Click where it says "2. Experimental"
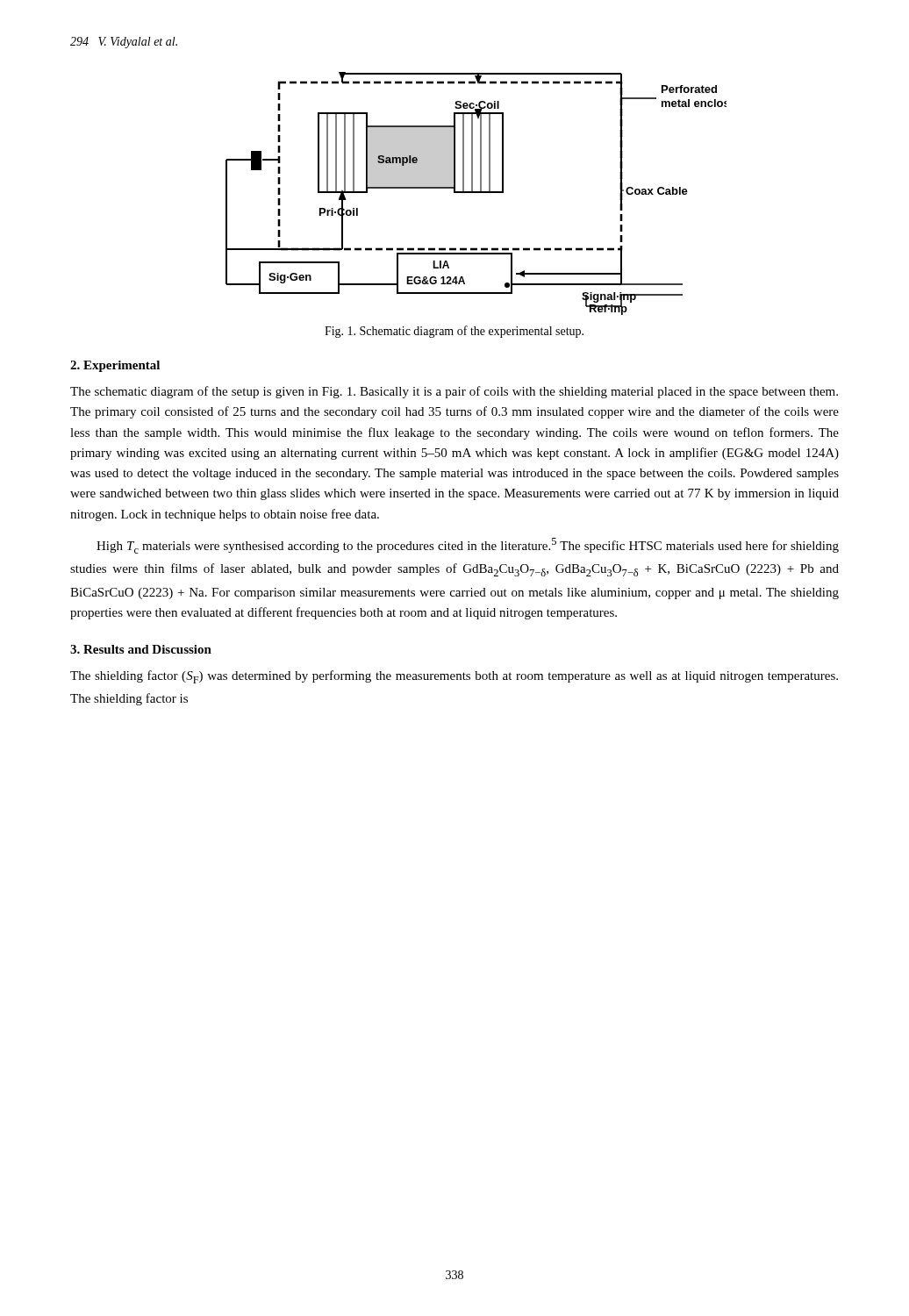The height and width of the screenshot is (1316, 909). point(115,365)
